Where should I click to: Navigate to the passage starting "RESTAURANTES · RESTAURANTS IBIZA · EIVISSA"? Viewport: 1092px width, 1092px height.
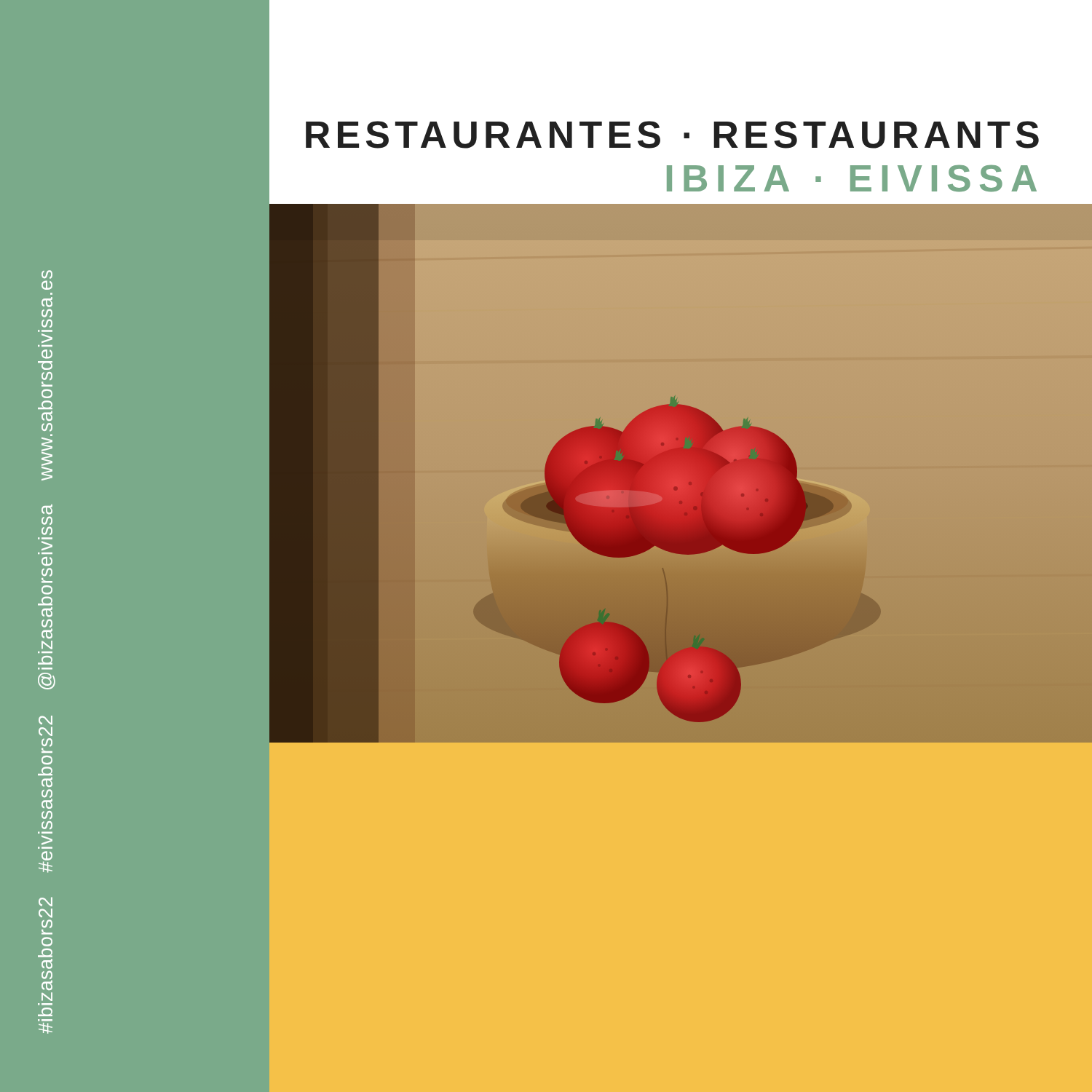(x=674, y=156)
